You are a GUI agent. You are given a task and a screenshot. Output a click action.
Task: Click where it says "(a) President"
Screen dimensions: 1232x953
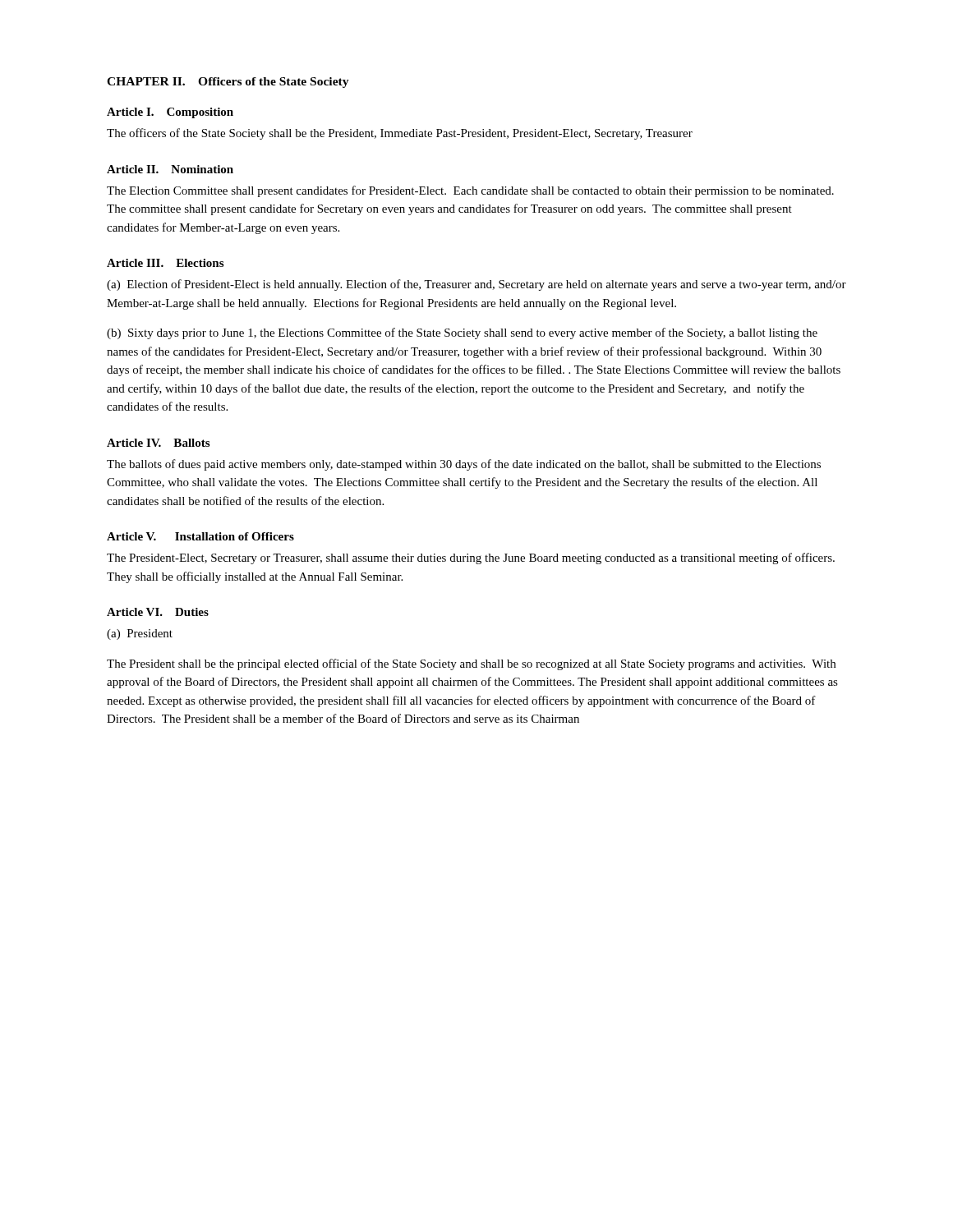pos(140,633)
